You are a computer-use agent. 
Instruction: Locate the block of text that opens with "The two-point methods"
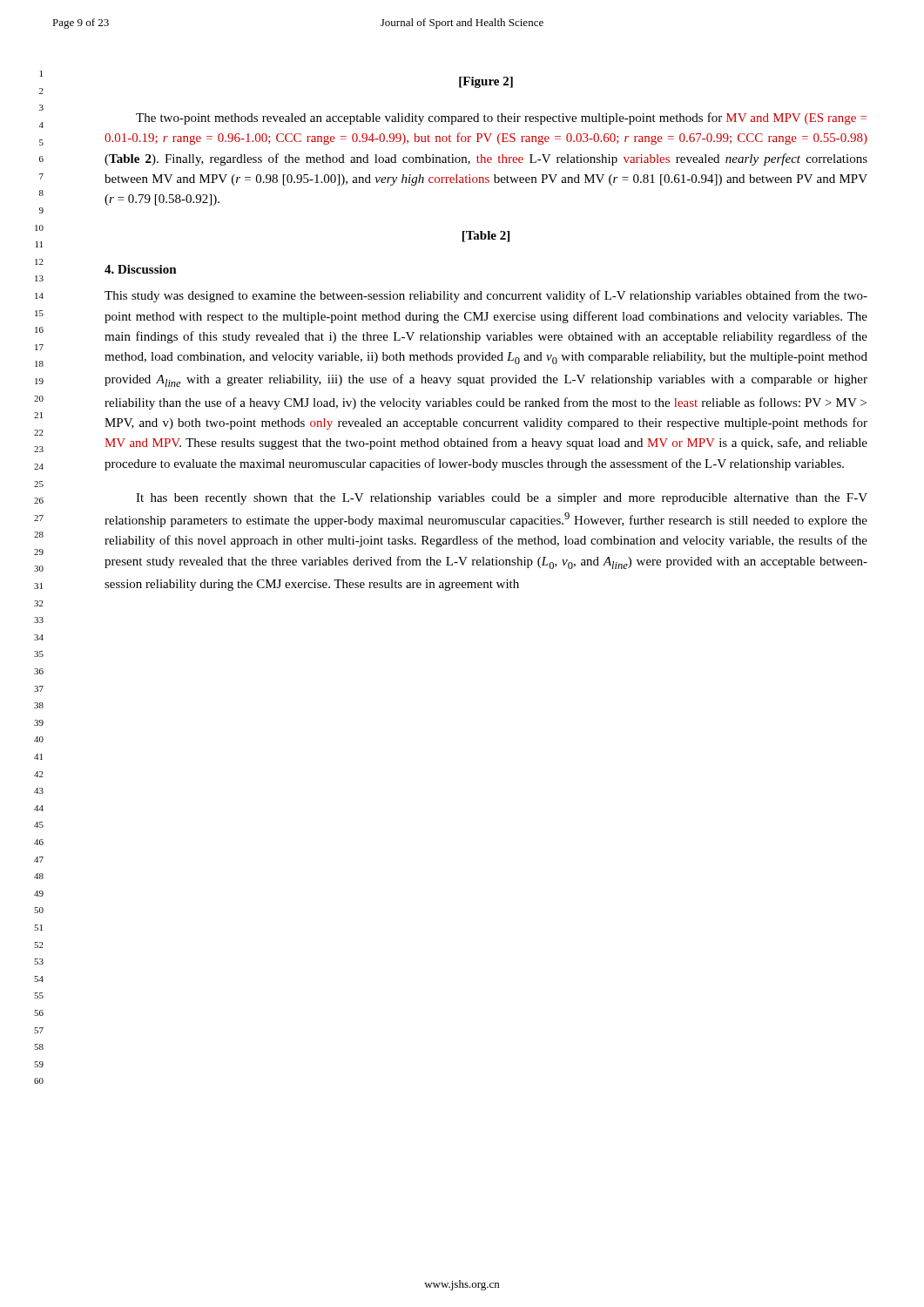486,158
